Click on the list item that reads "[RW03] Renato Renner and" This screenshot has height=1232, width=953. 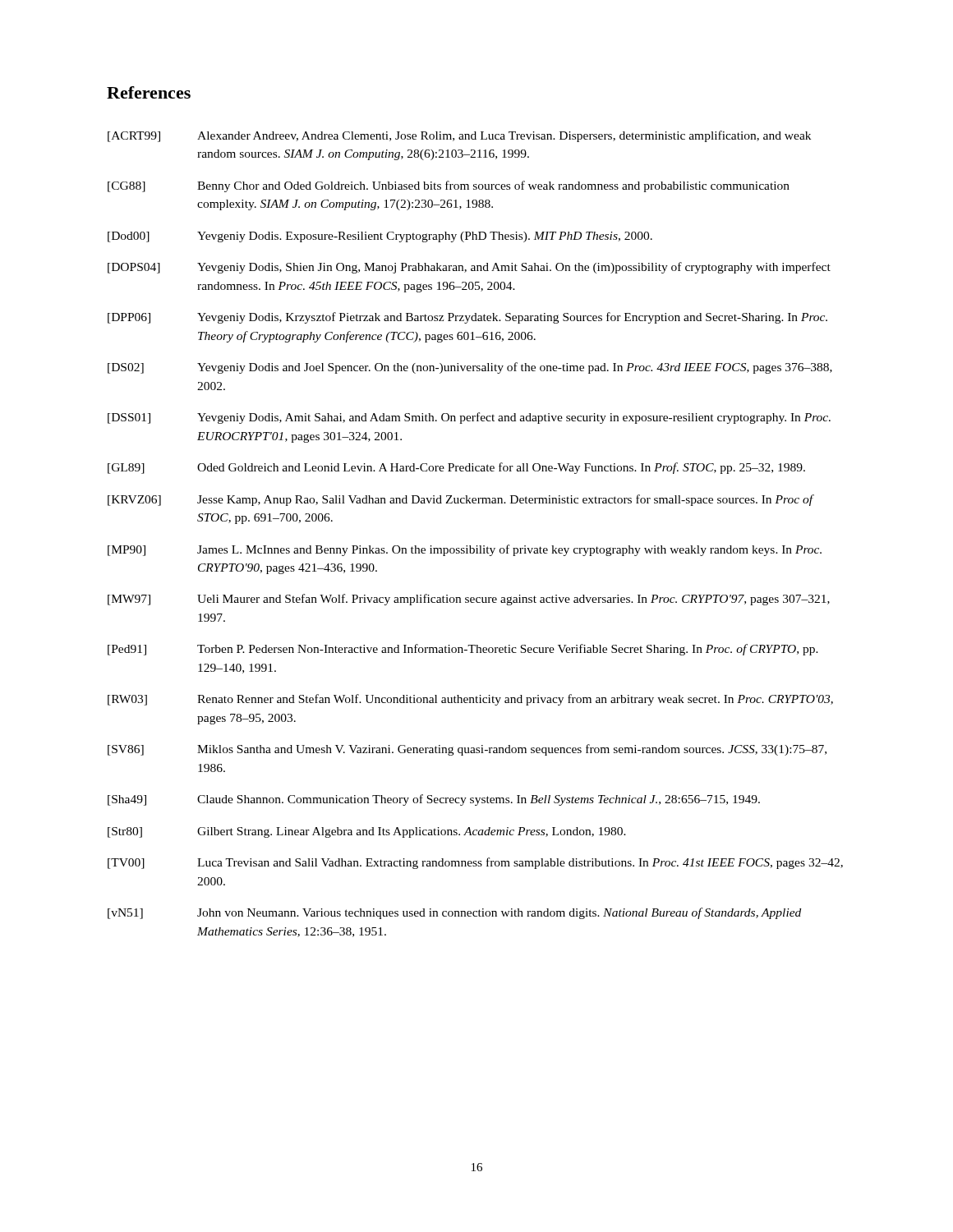tap(476, 709)
